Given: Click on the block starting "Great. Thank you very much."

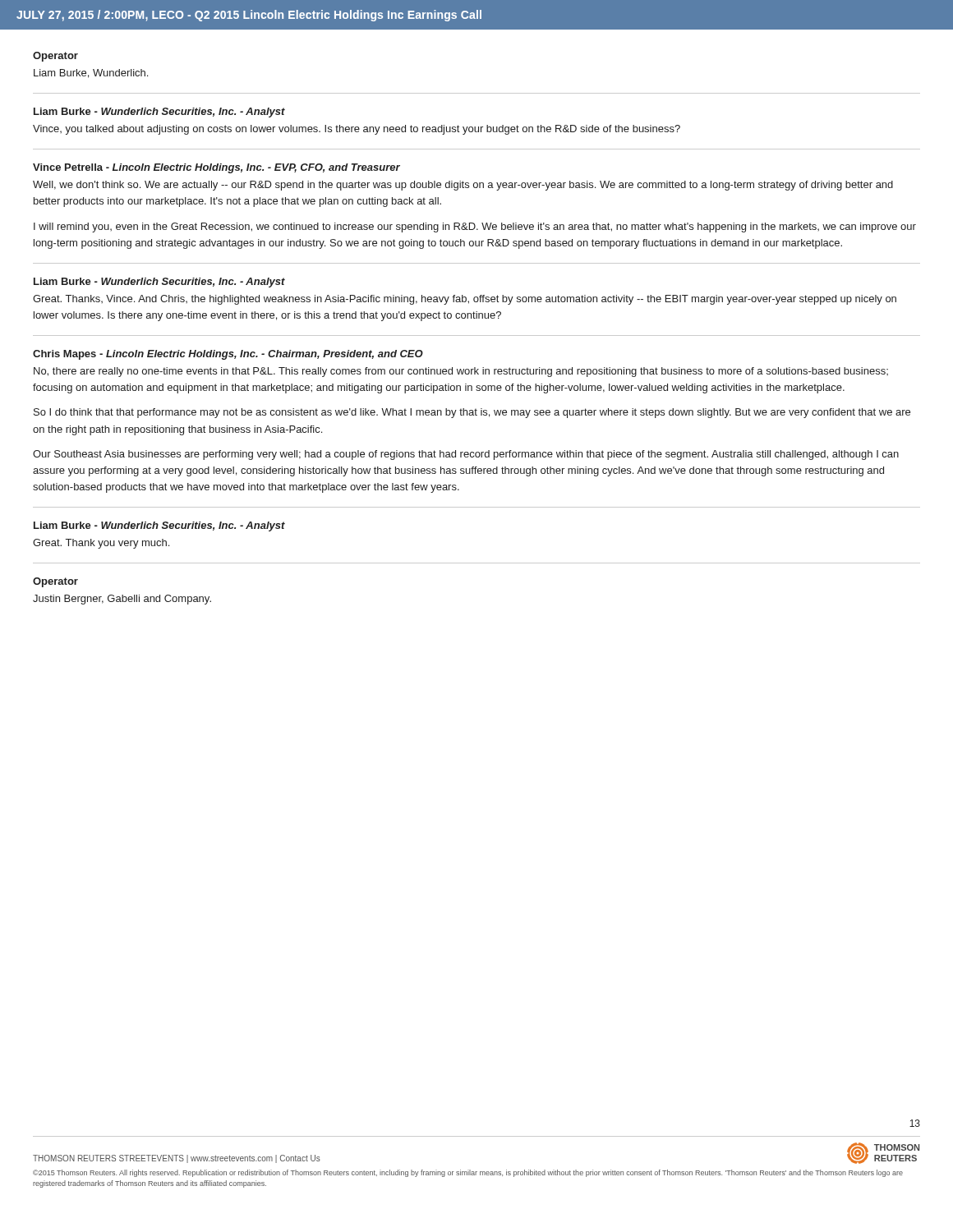Looking at the screenshot, I should [x=102, y=543].
